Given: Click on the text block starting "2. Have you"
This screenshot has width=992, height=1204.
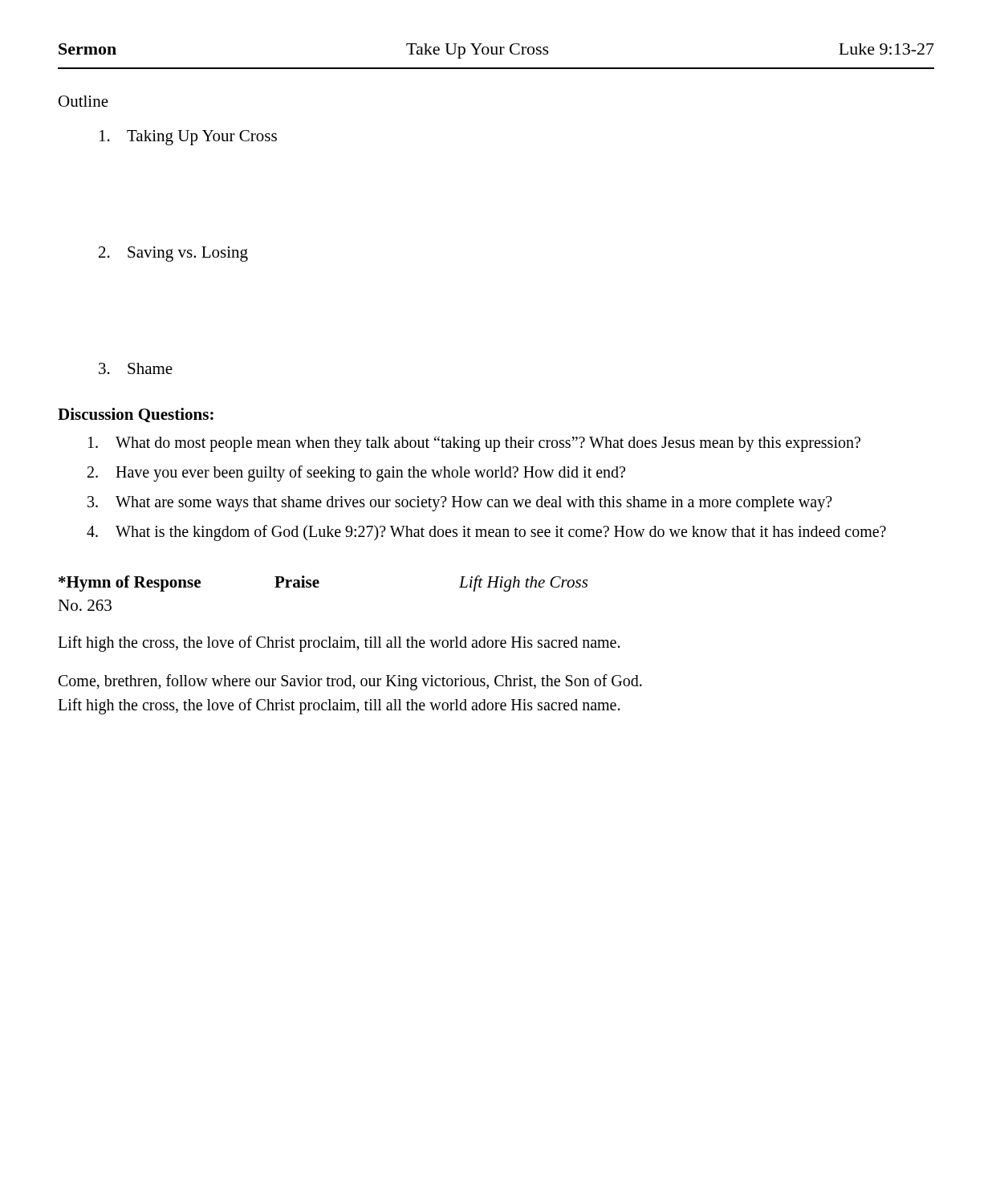Looking at the screenshot, I should (x=510, y=472).
